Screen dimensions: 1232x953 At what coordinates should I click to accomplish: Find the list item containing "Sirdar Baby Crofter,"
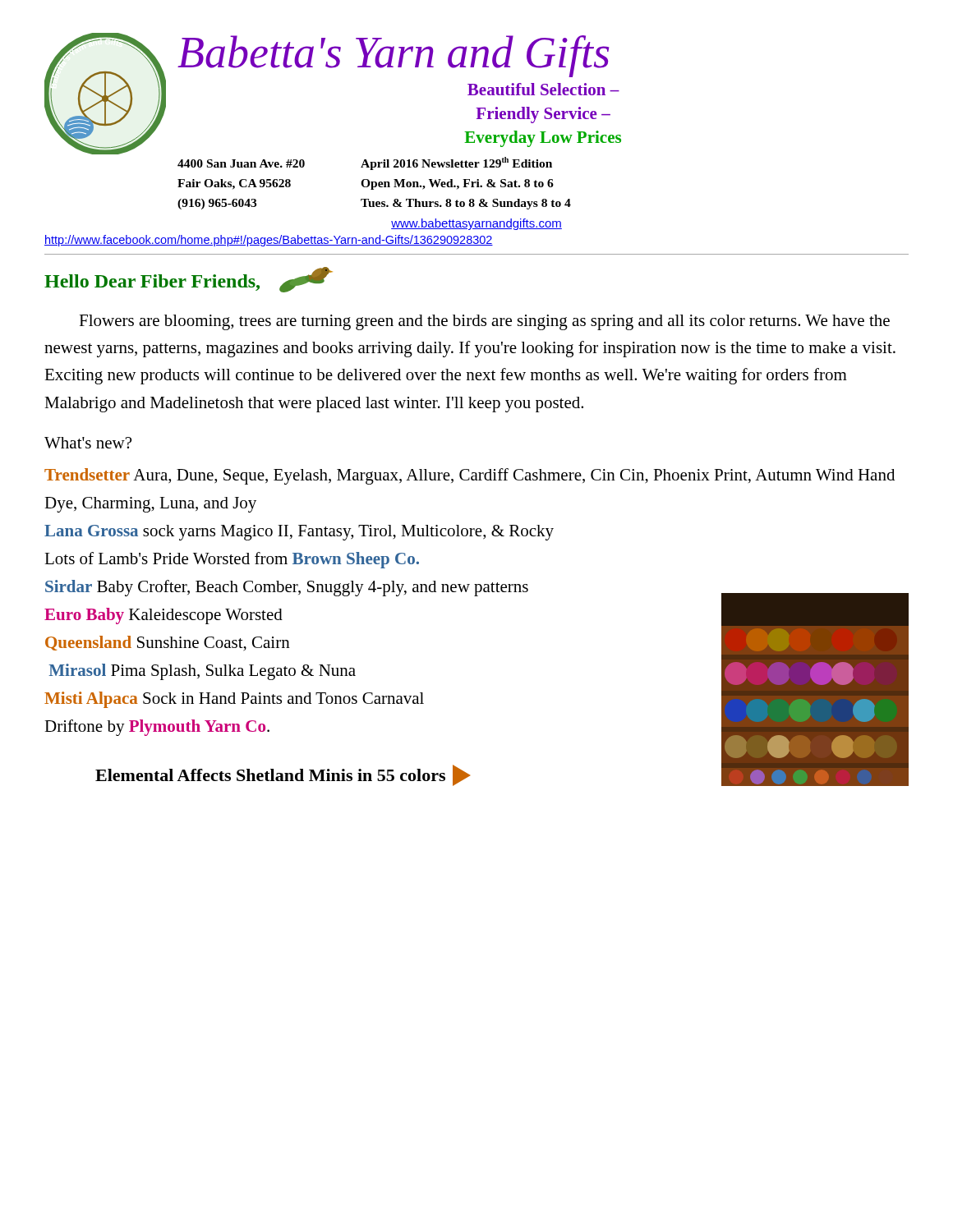point(287,587)
